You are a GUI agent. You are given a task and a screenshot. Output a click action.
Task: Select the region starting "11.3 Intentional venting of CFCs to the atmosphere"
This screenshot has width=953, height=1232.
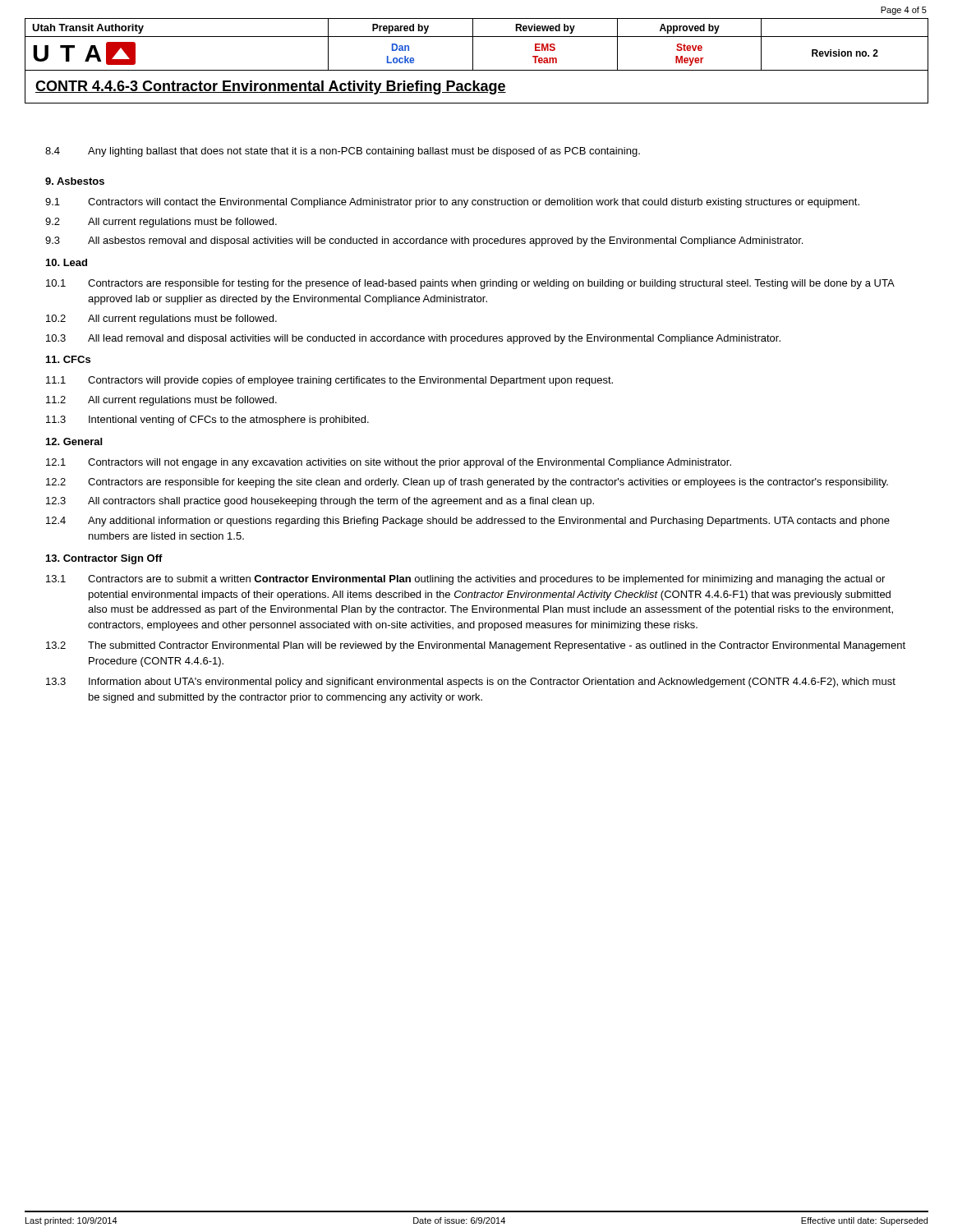[x=207, y=420]
